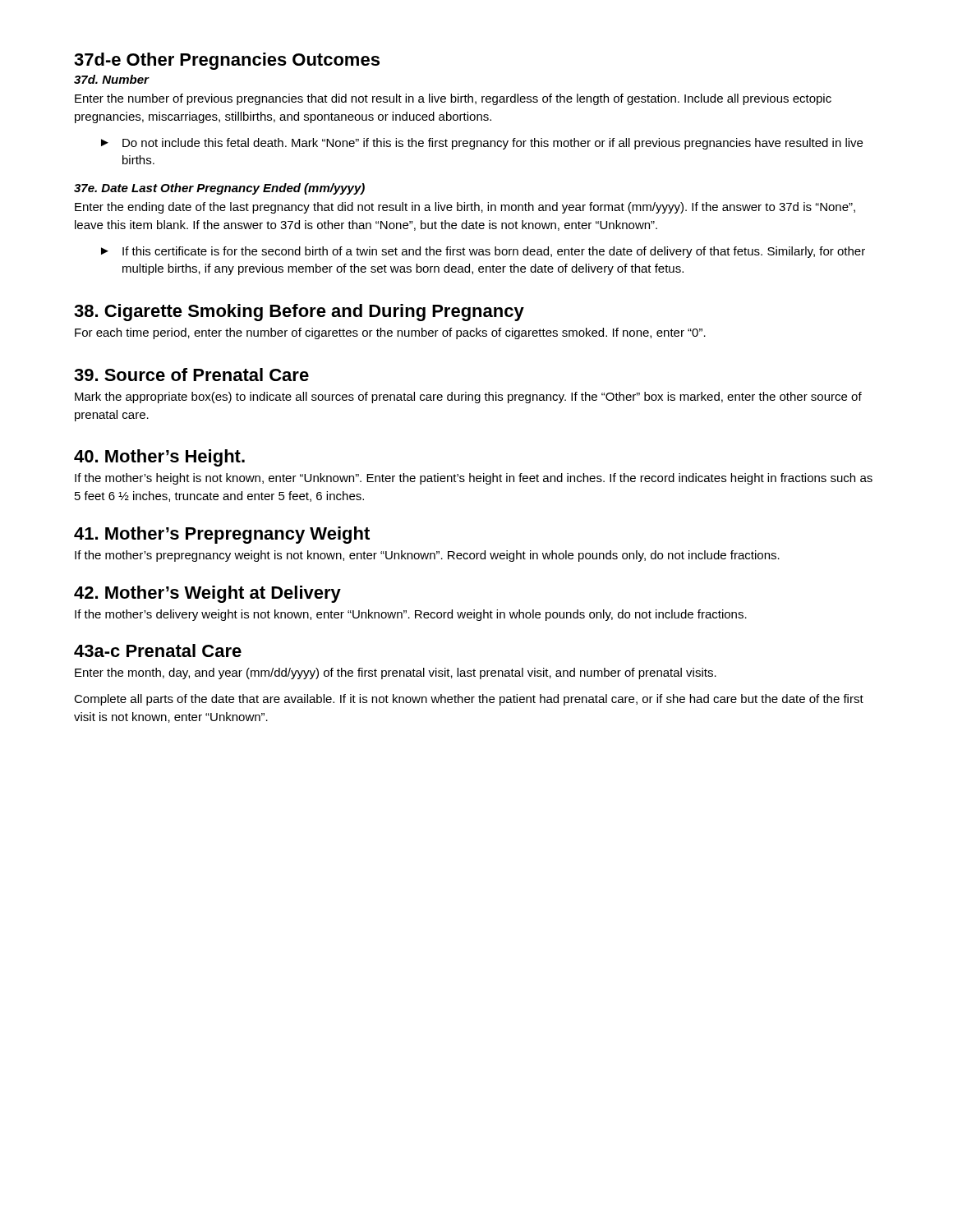This screenshot has height=1232, width=953.
Task: Locate the block of text that opens with "Mark the appropriate"
Action: tap(476, 405)
